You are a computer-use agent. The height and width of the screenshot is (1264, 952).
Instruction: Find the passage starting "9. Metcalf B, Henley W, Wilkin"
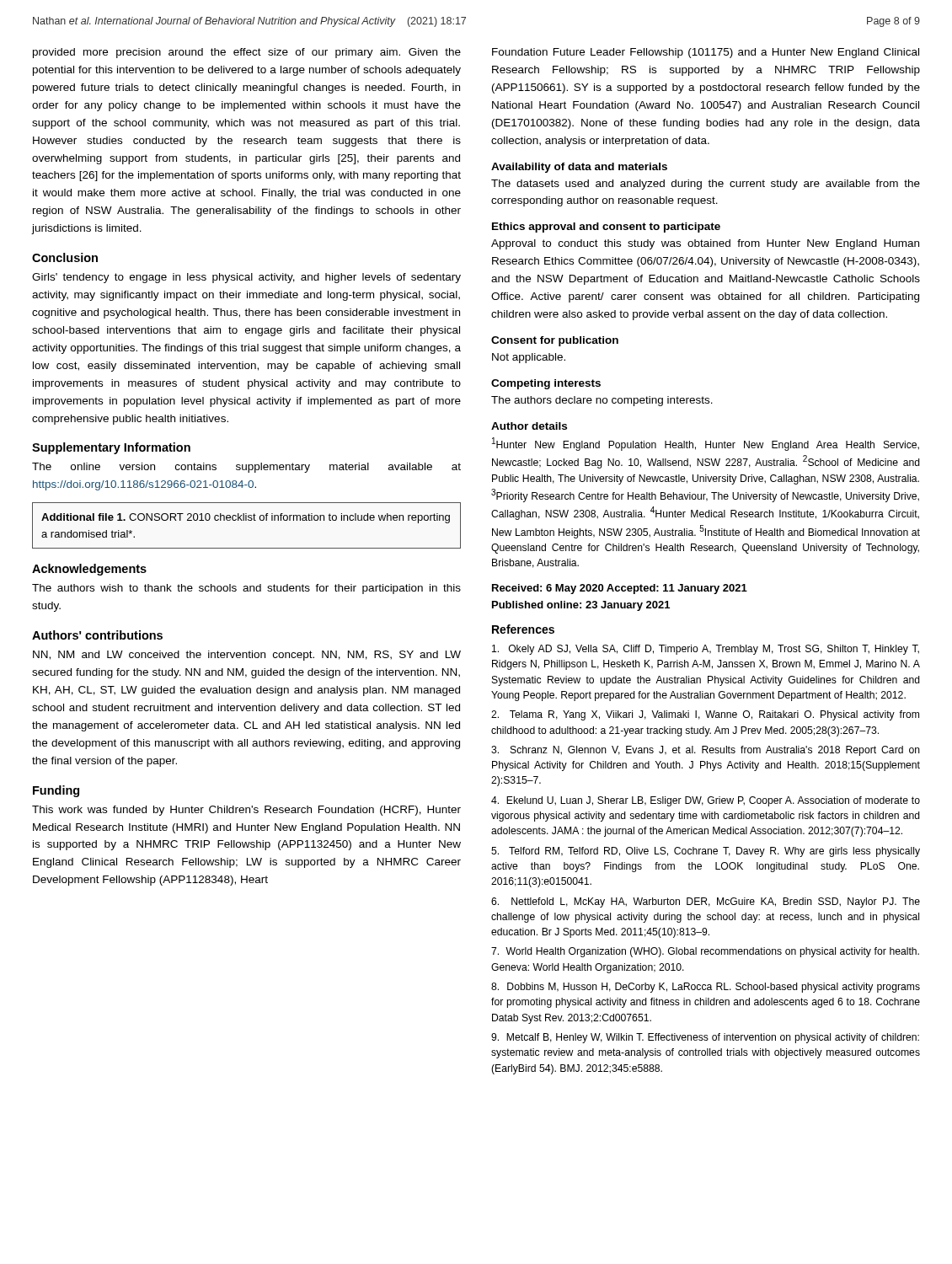(706, 1053)
